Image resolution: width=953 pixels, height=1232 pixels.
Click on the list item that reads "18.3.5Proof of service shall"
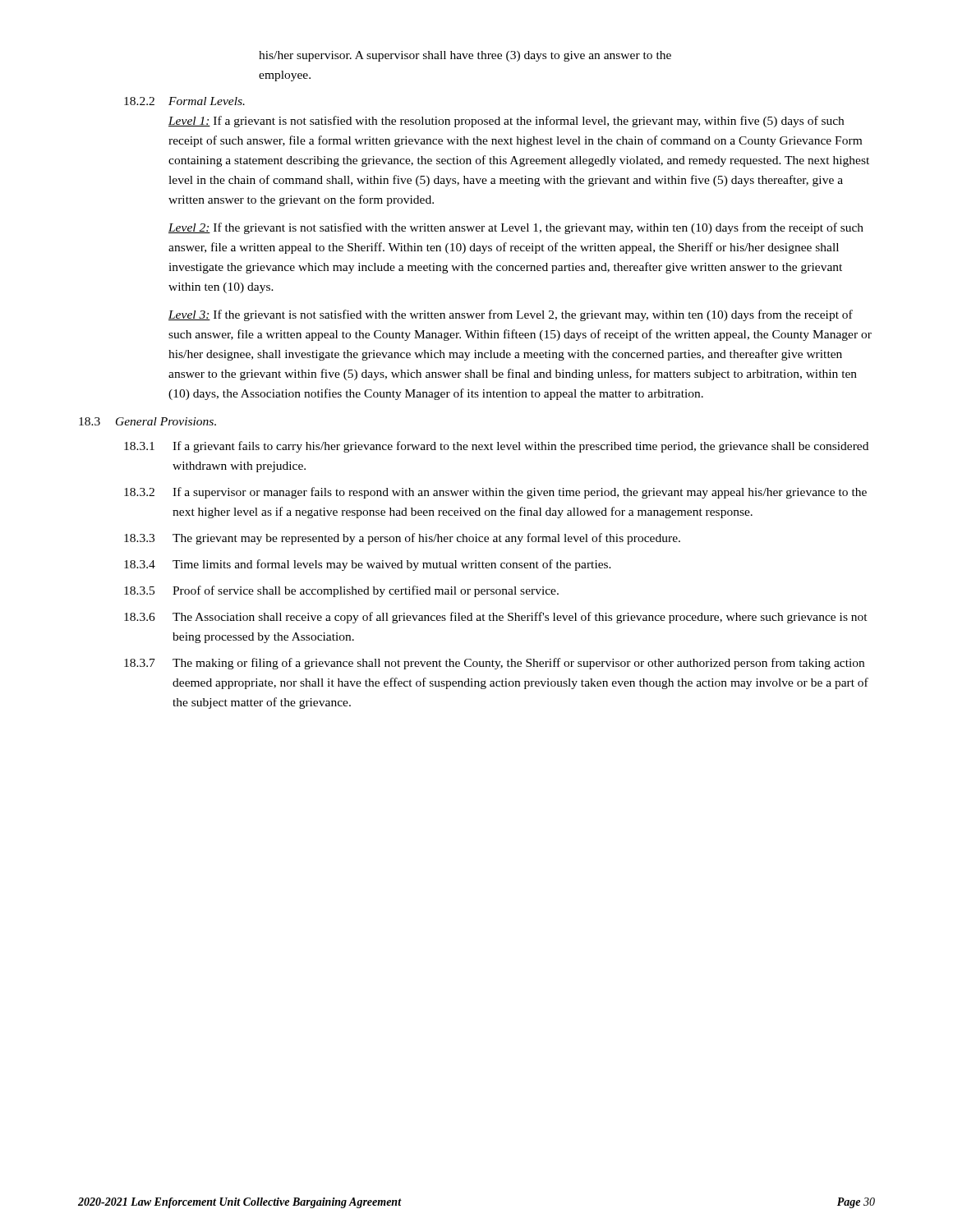point(497,591)
